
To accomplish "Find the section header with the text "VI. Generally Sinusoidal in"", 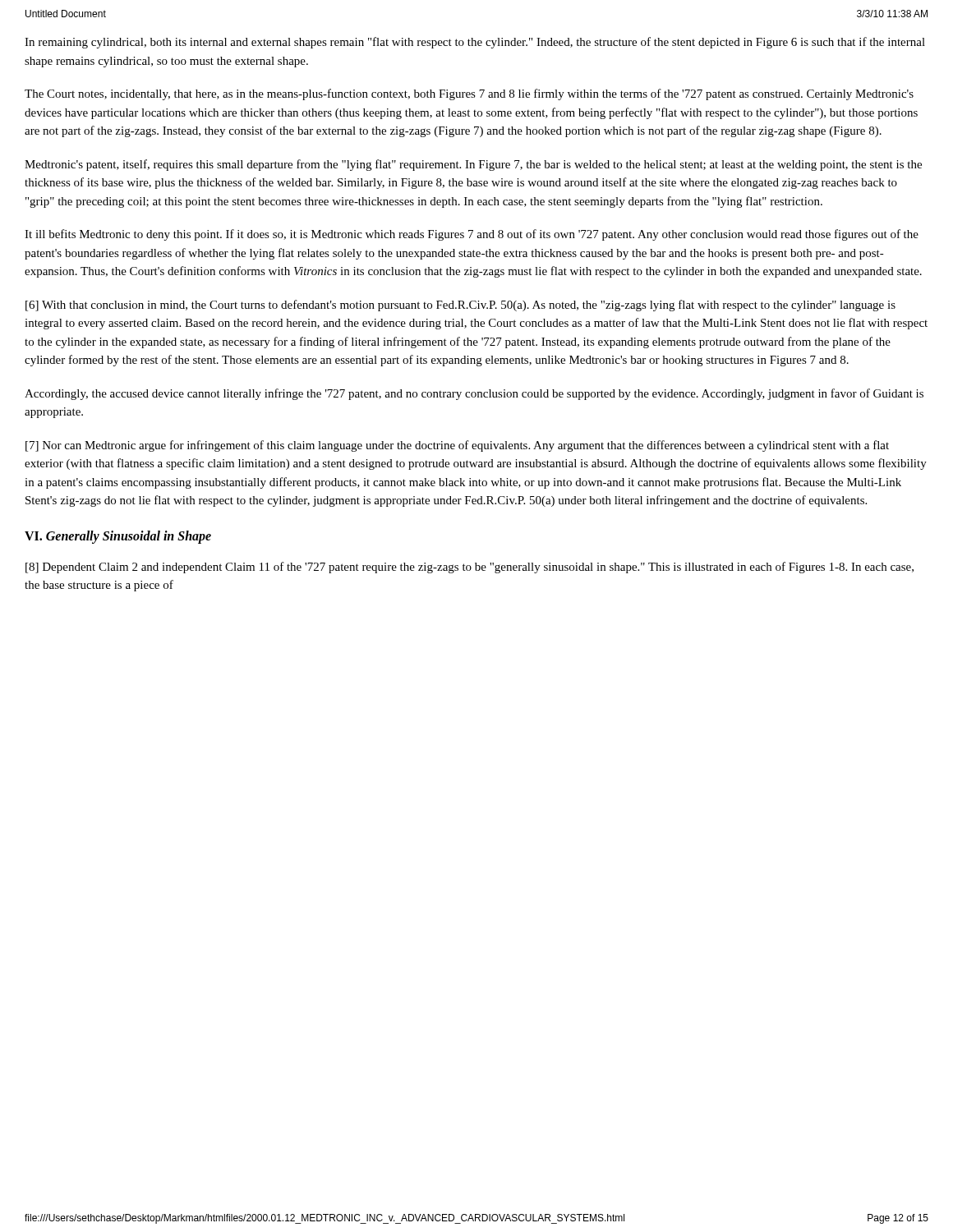I will point(118,535).
